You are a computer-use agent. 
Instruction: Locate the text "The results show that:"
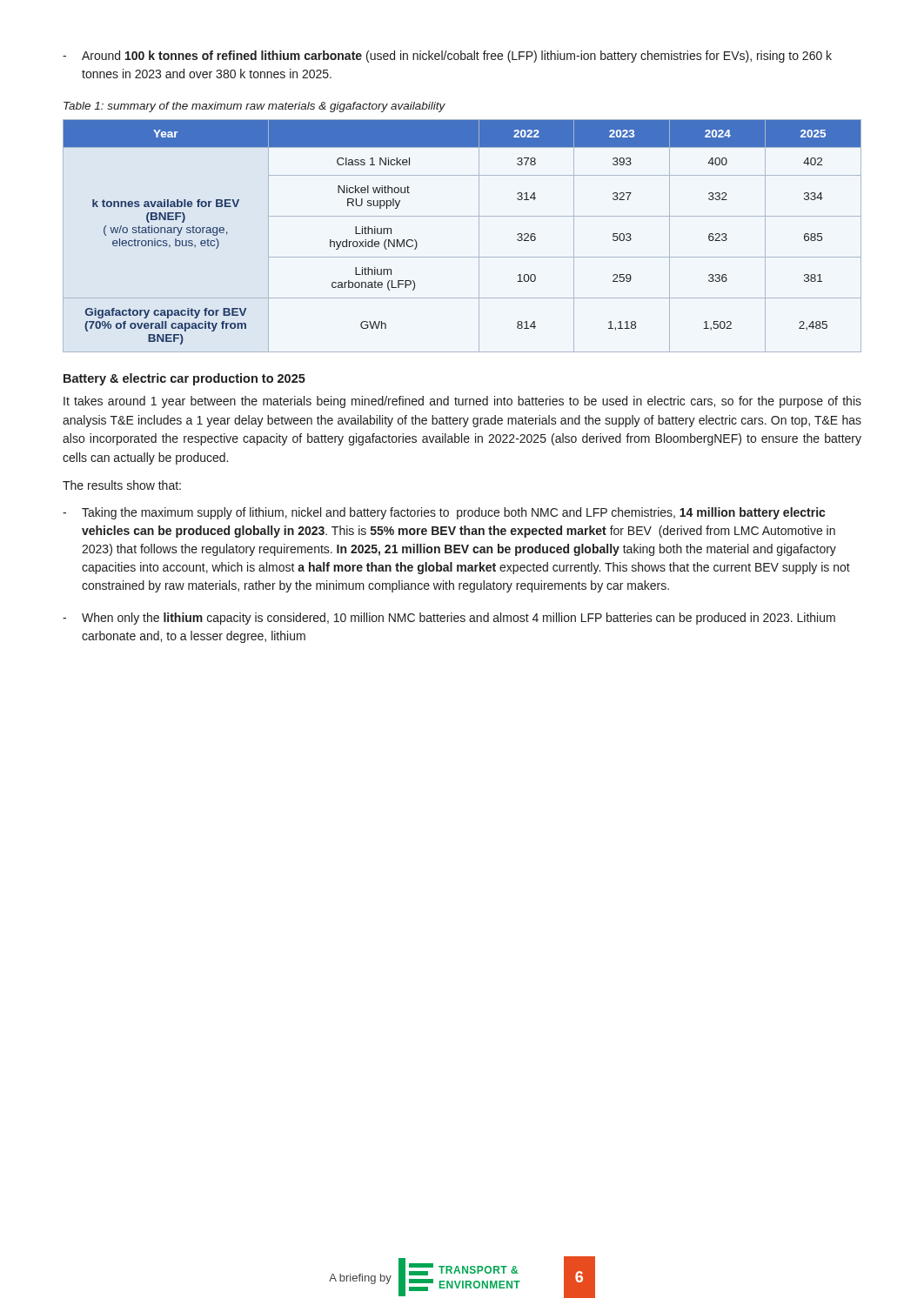(122, 485)
